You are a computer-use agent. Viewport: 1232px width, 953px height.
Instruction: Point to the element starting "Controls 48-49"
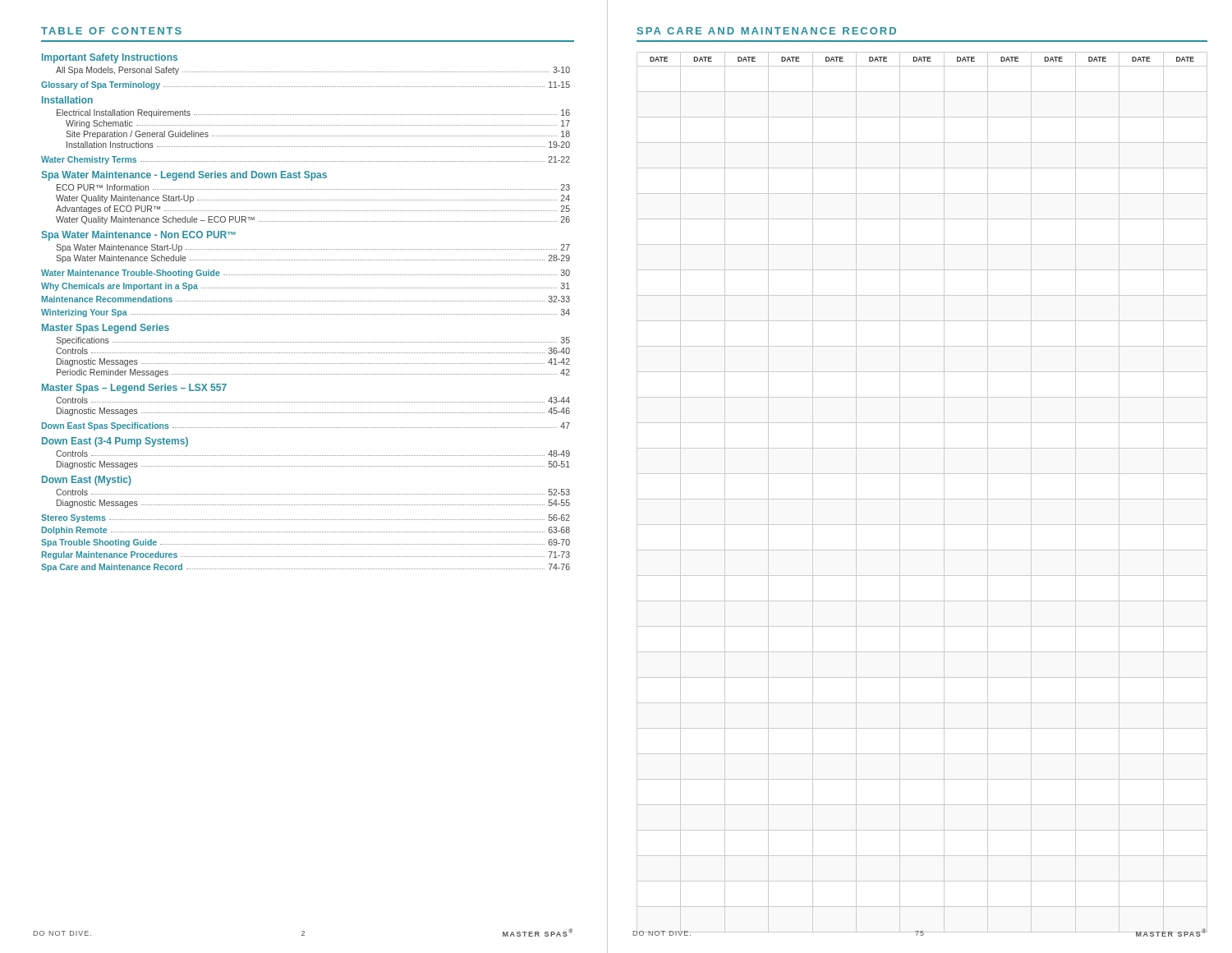pos(313,453)
